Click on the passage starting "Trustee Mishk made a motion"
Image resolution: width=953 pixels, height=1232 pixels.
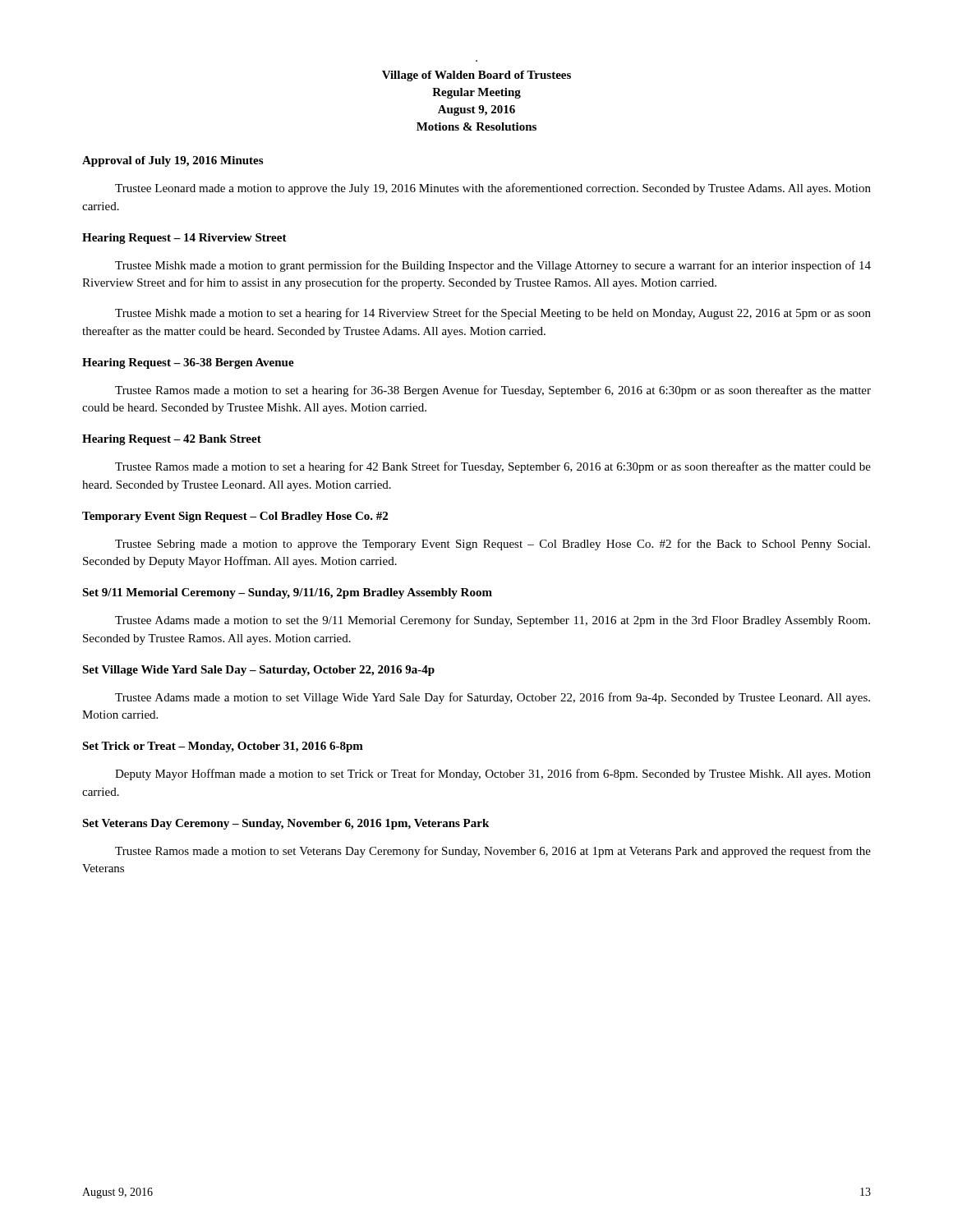click(476, 299)
